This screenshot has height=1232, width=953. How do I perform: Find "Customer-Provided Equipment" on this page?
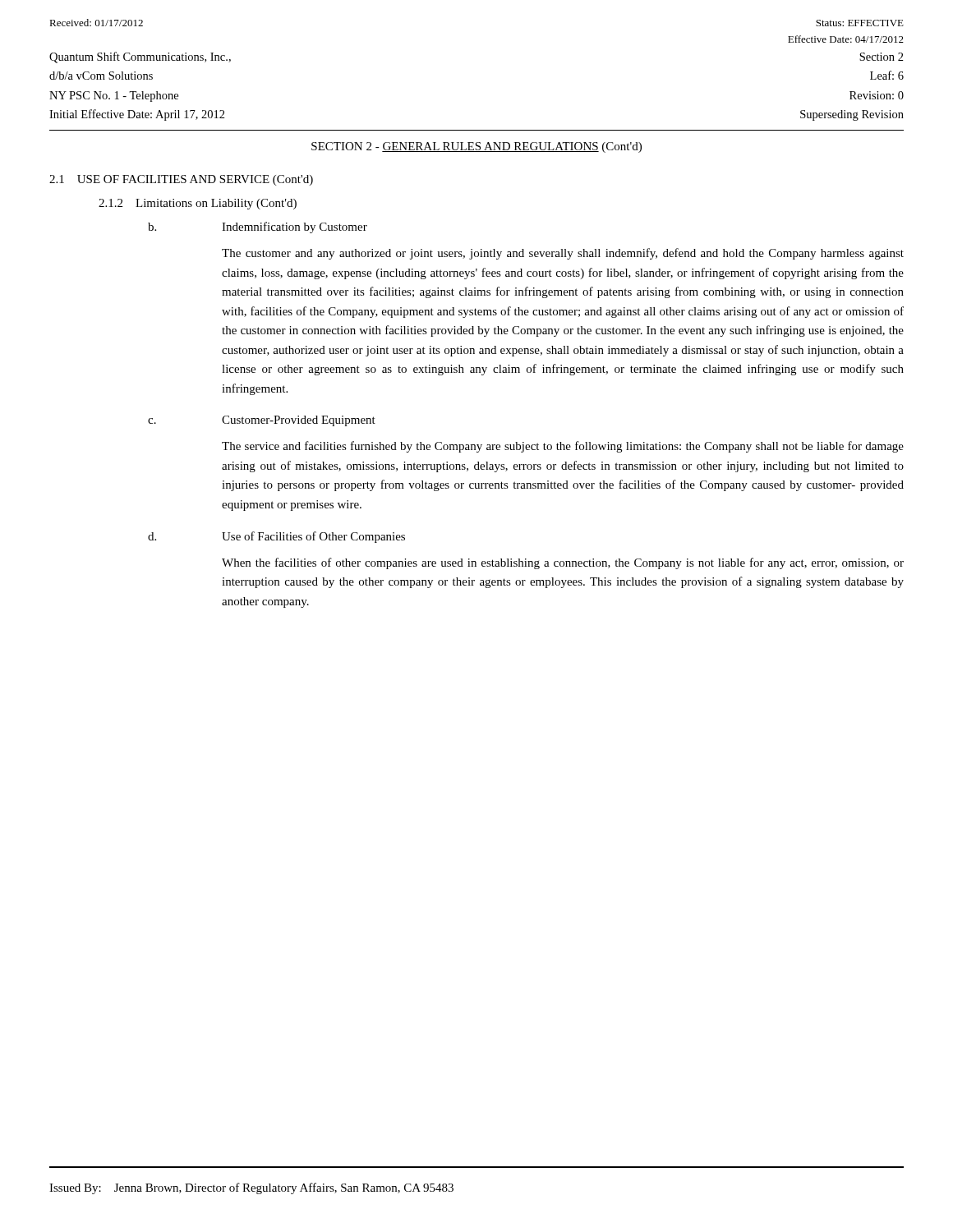coord(299,420)
